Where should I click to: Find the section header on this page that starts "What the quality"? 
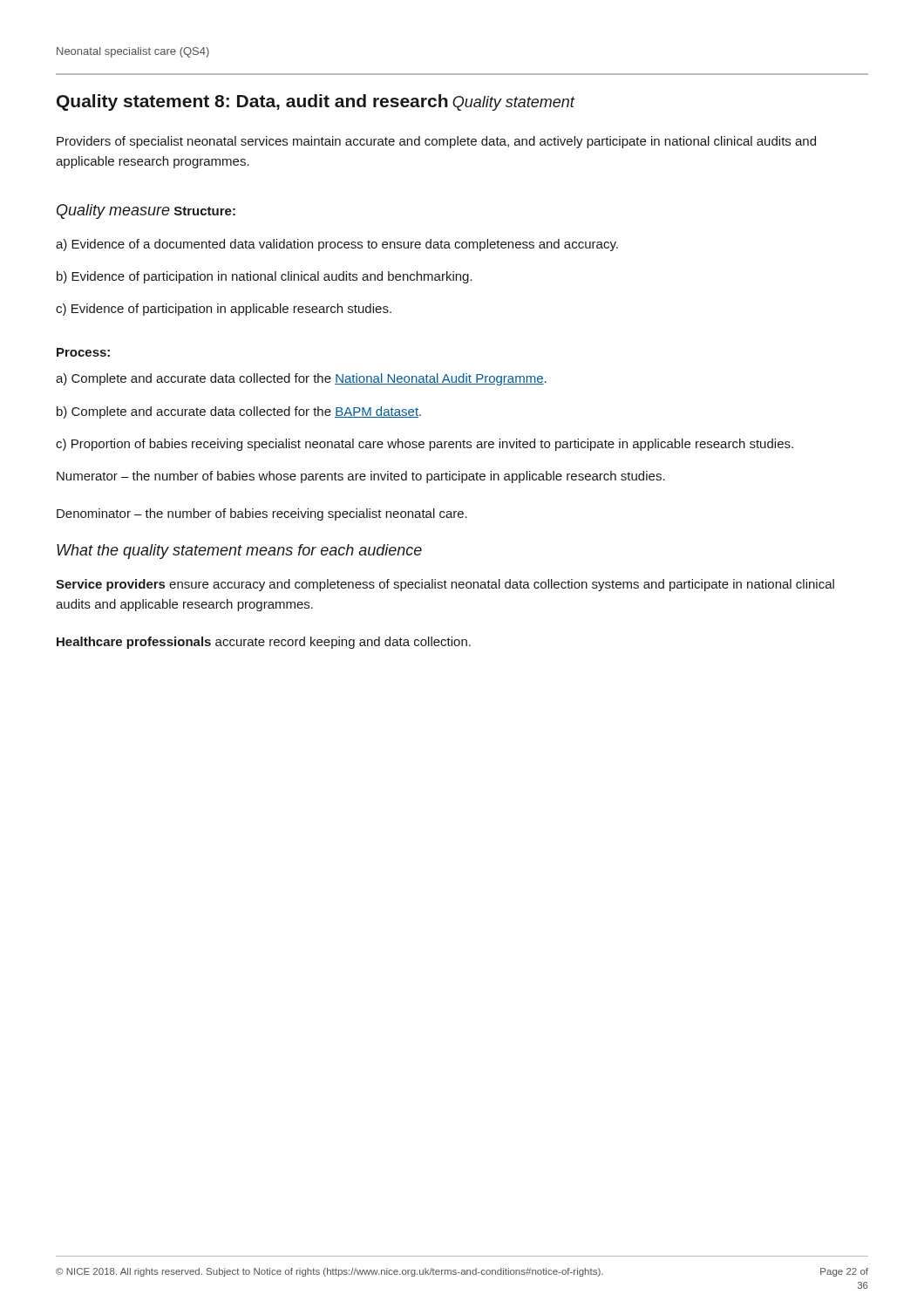(239, 550)
